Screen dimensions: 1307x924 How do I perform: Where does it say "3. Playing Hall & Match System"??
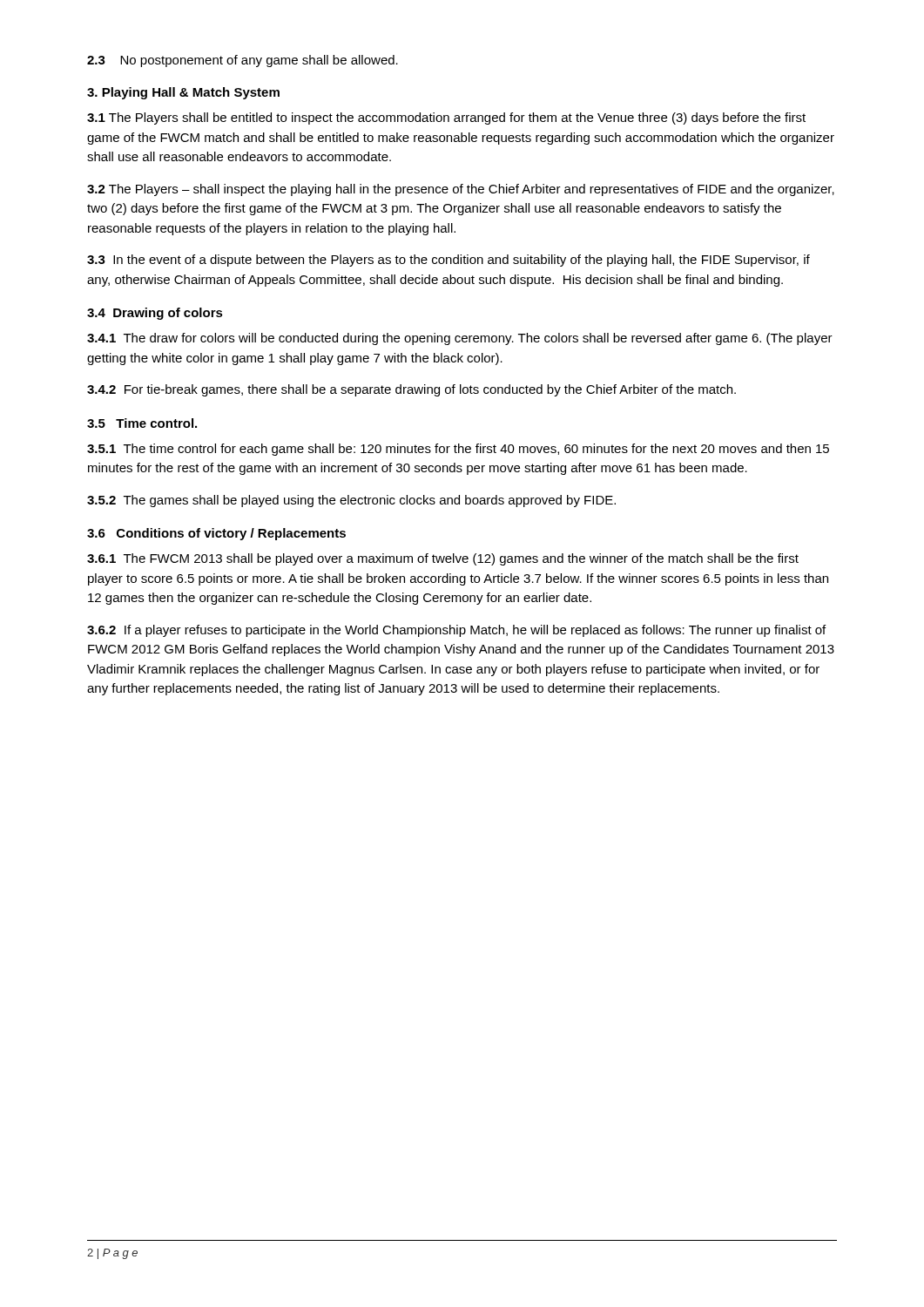tap(184, 92)
